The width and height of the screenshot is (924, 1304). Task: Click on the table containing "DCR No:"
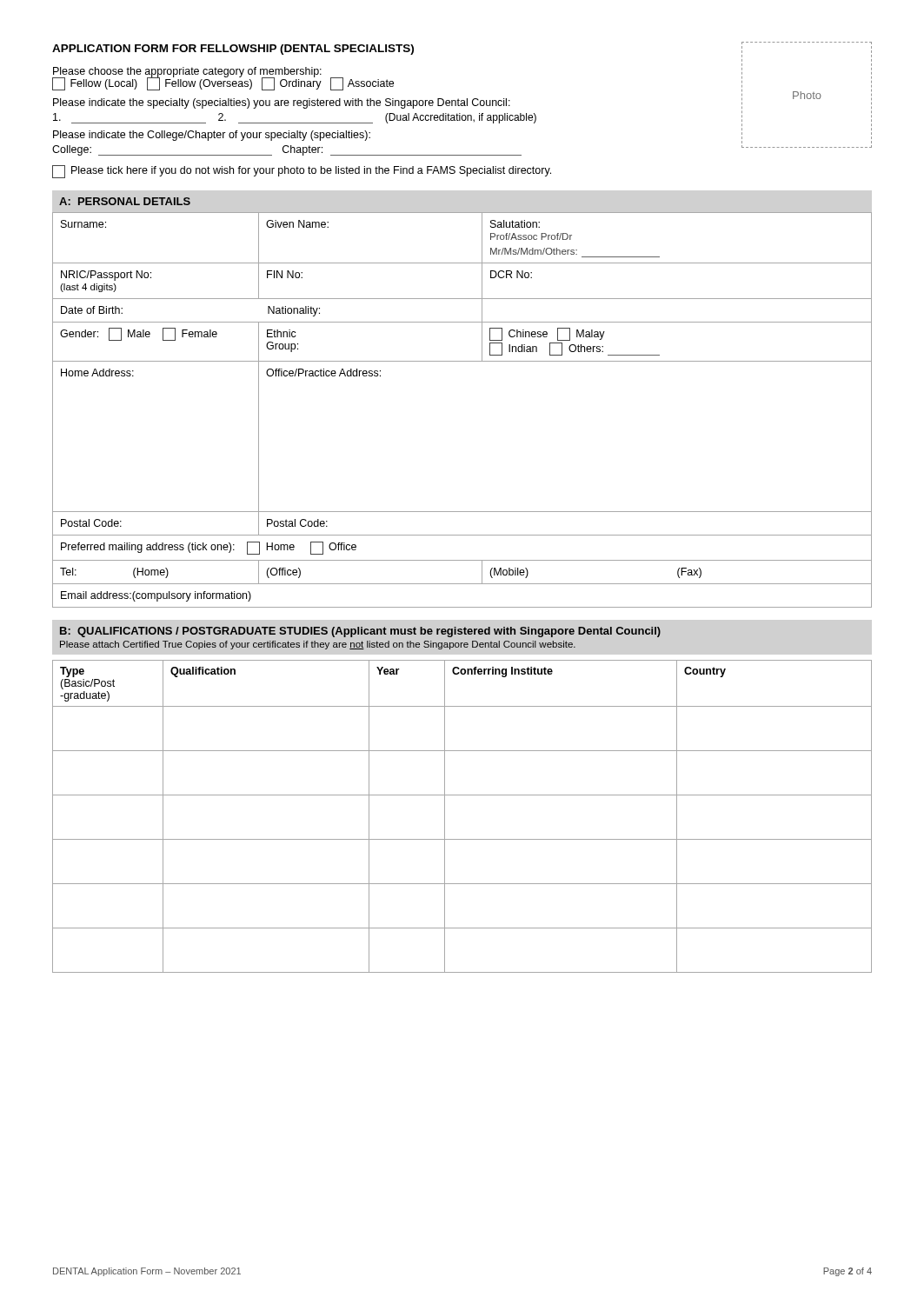tap(462, 410)
